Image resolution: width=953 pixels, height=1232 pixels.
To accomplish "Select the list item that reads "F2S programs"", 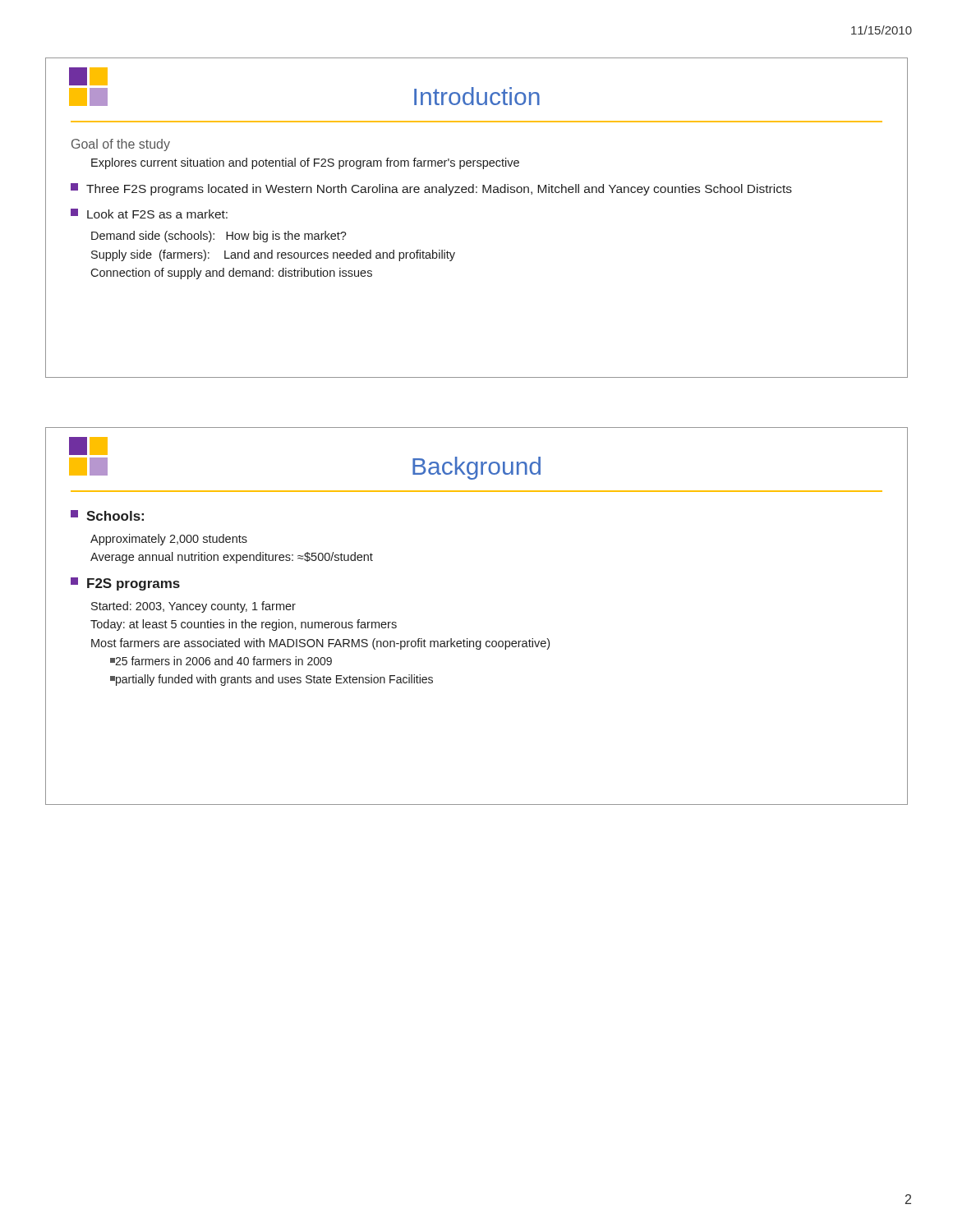I will point(125,584).
